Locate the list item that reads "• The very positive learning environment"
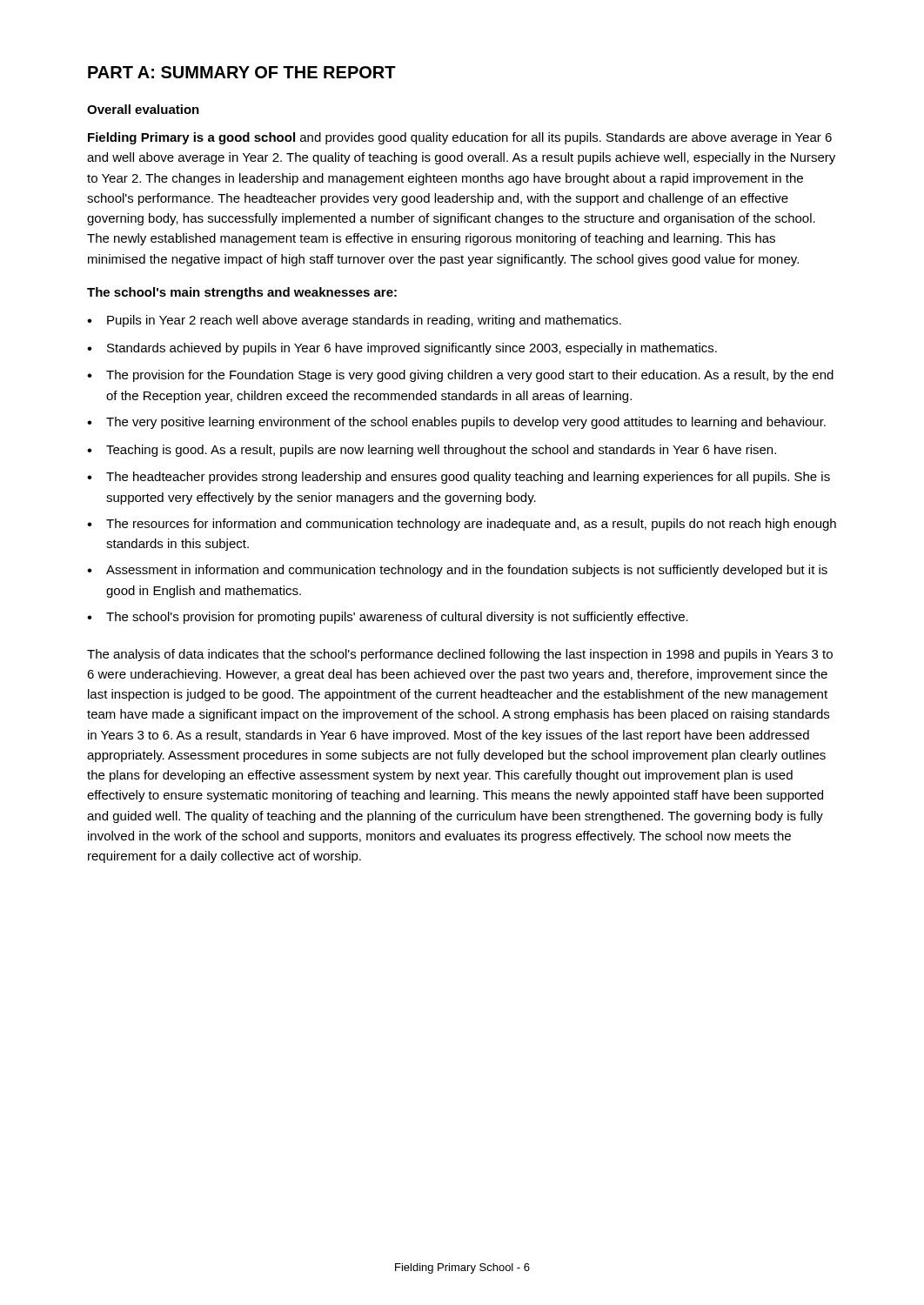 point(462,422)
